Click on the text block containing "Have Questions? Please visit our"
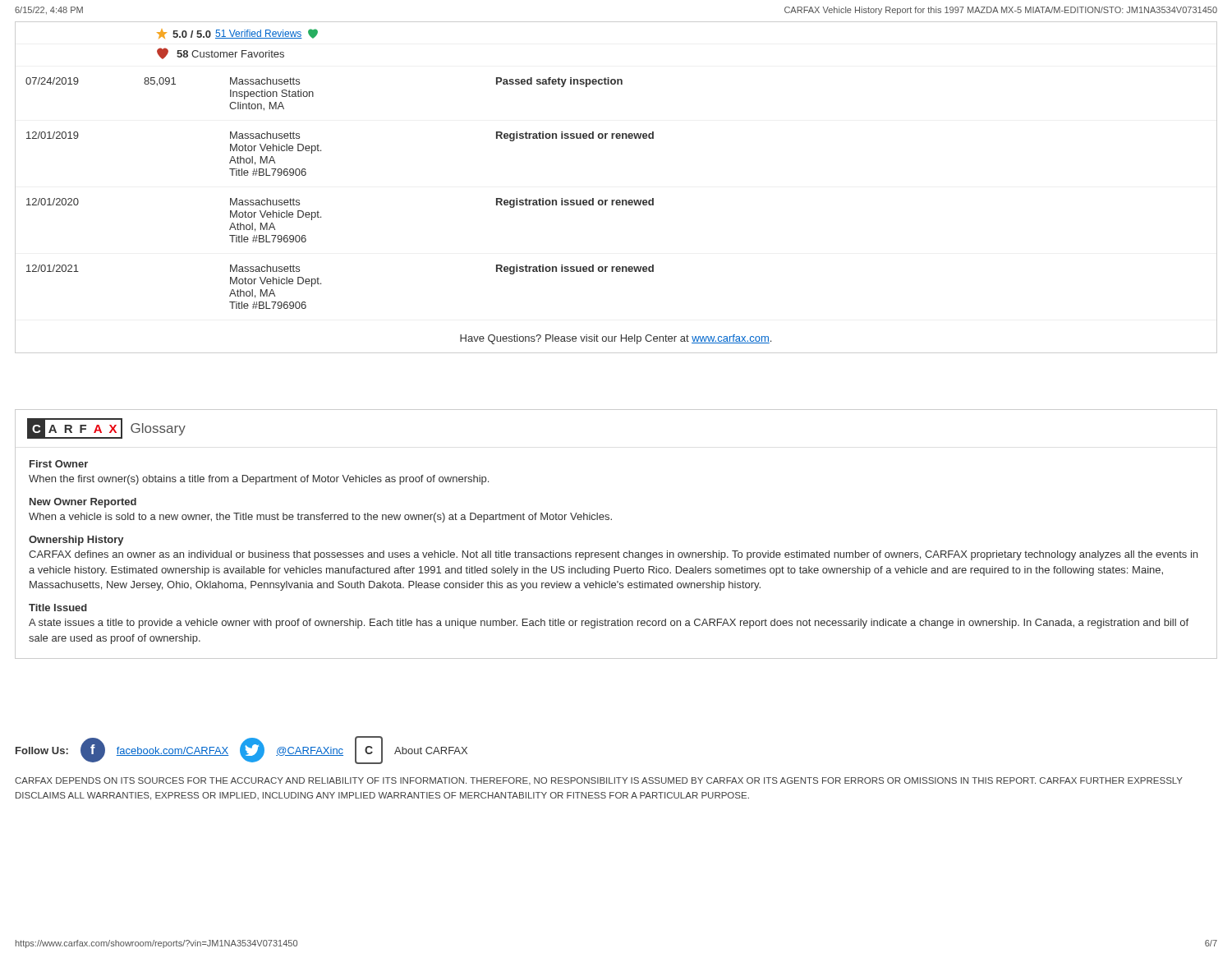The width and height of the screenshot is (1232, 953). (616, 338)
